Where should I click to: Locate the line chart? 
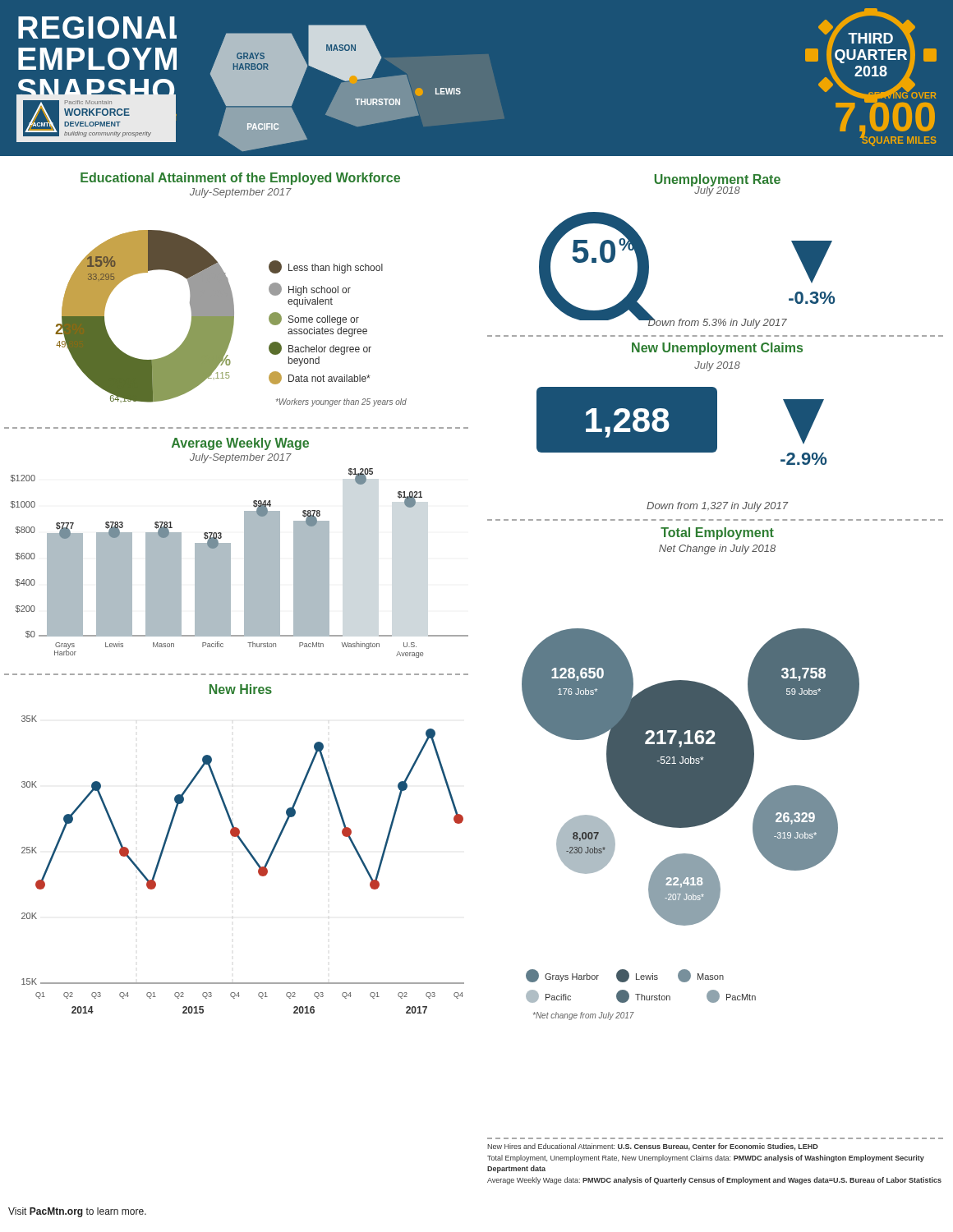pyautogui.click(x=240, y=916)
